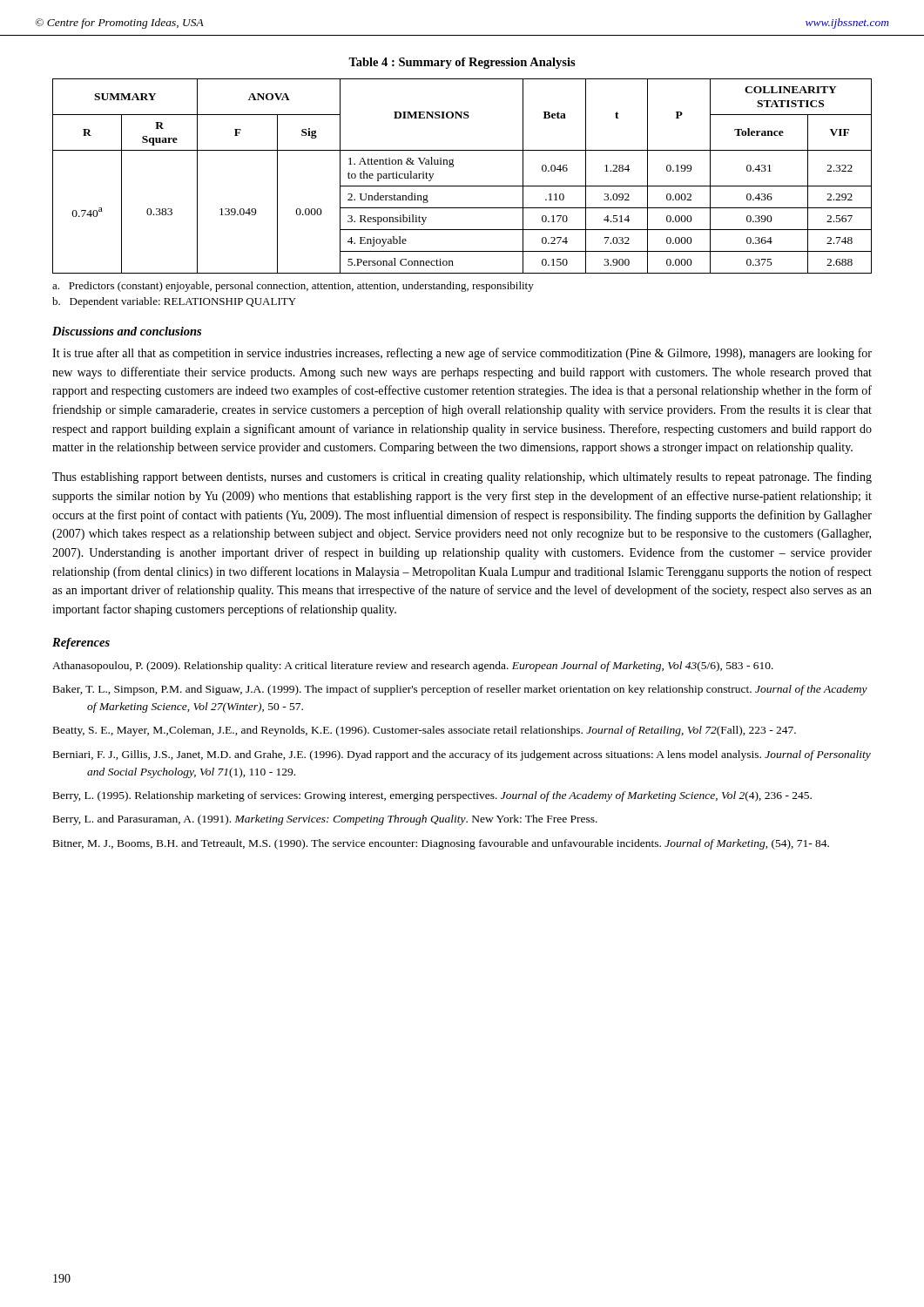
Task: Find the region starting "Table 4 : Summary of Regression"
Action: [x=462, y=62]
